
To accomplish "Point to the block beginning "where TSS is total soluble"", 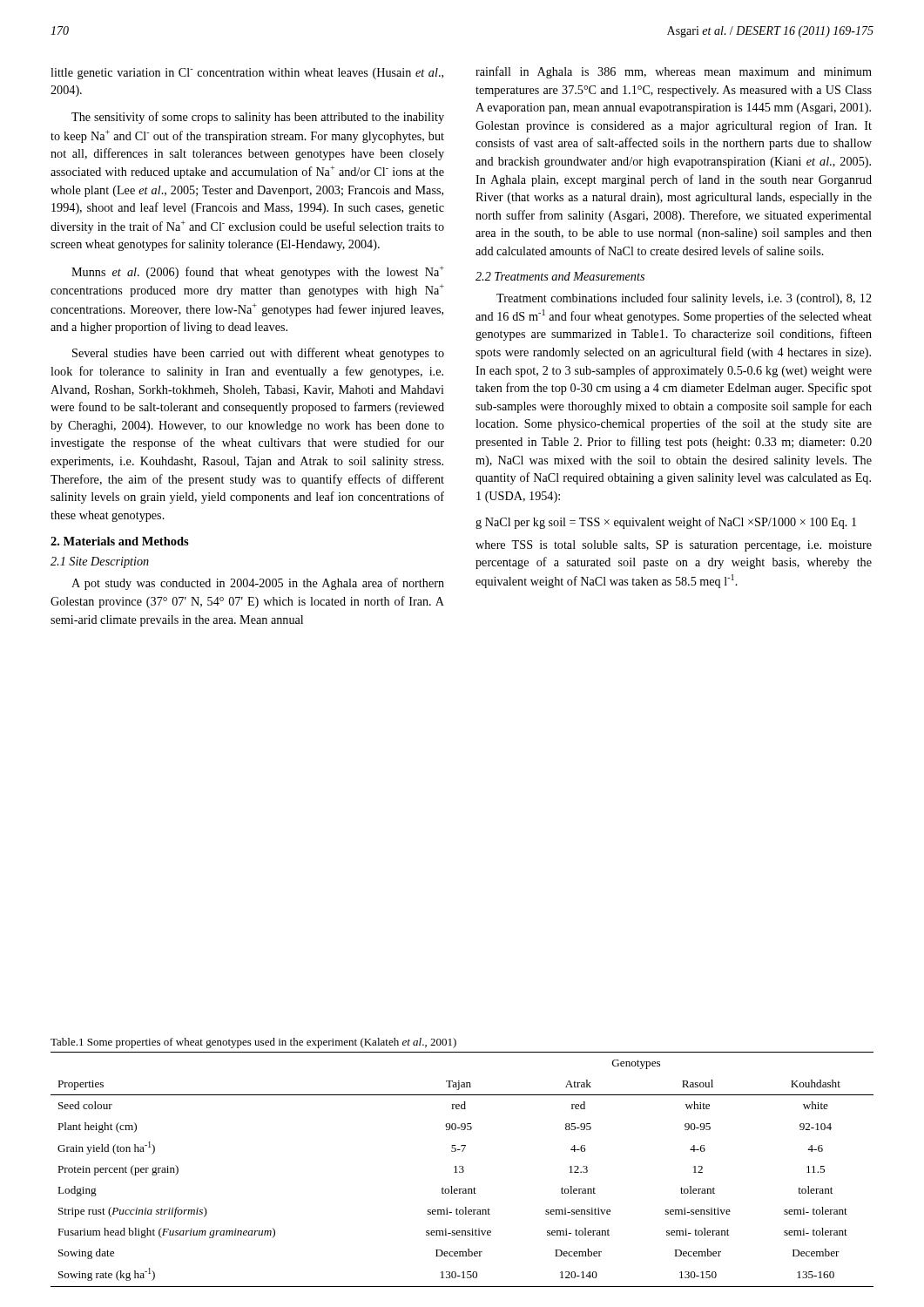I will coord(674,563).
